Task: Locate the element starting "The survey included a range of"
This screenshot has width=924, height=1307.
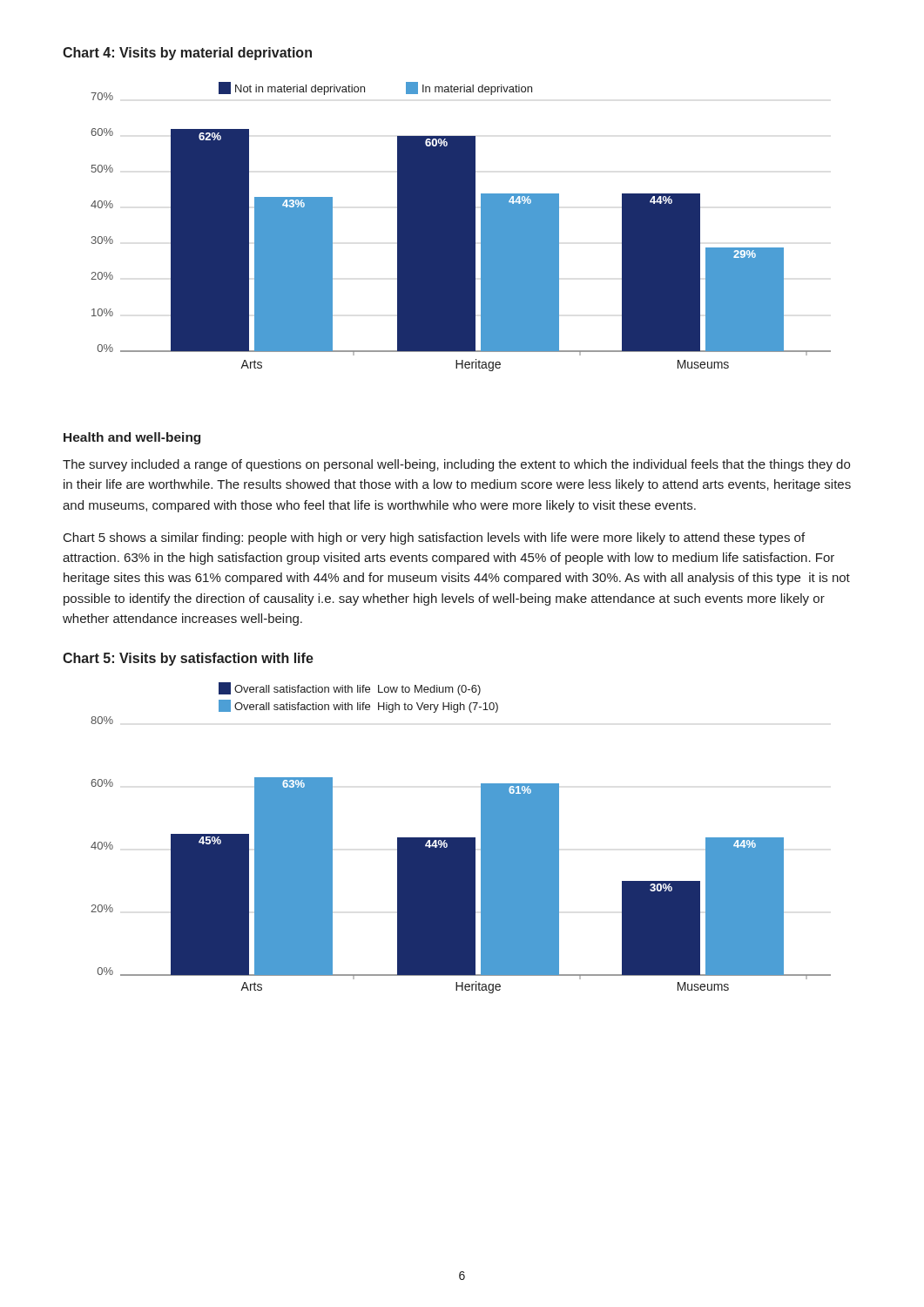Action: 457,484
